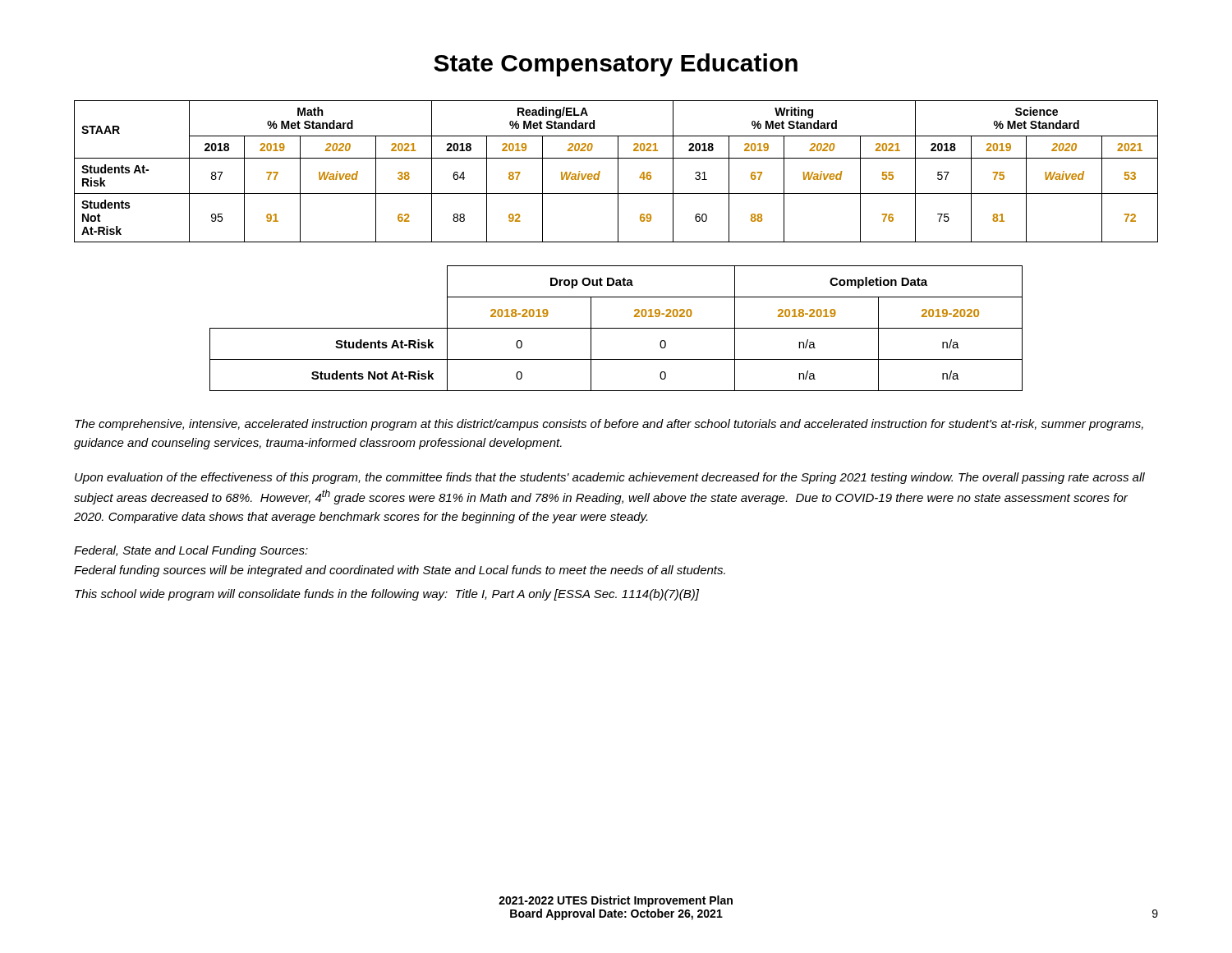1232x953 pixels.
Task: Locate the block starting "This school wide program will consolidate funds"
Action: pyautogui.click(x=386, y=593)
